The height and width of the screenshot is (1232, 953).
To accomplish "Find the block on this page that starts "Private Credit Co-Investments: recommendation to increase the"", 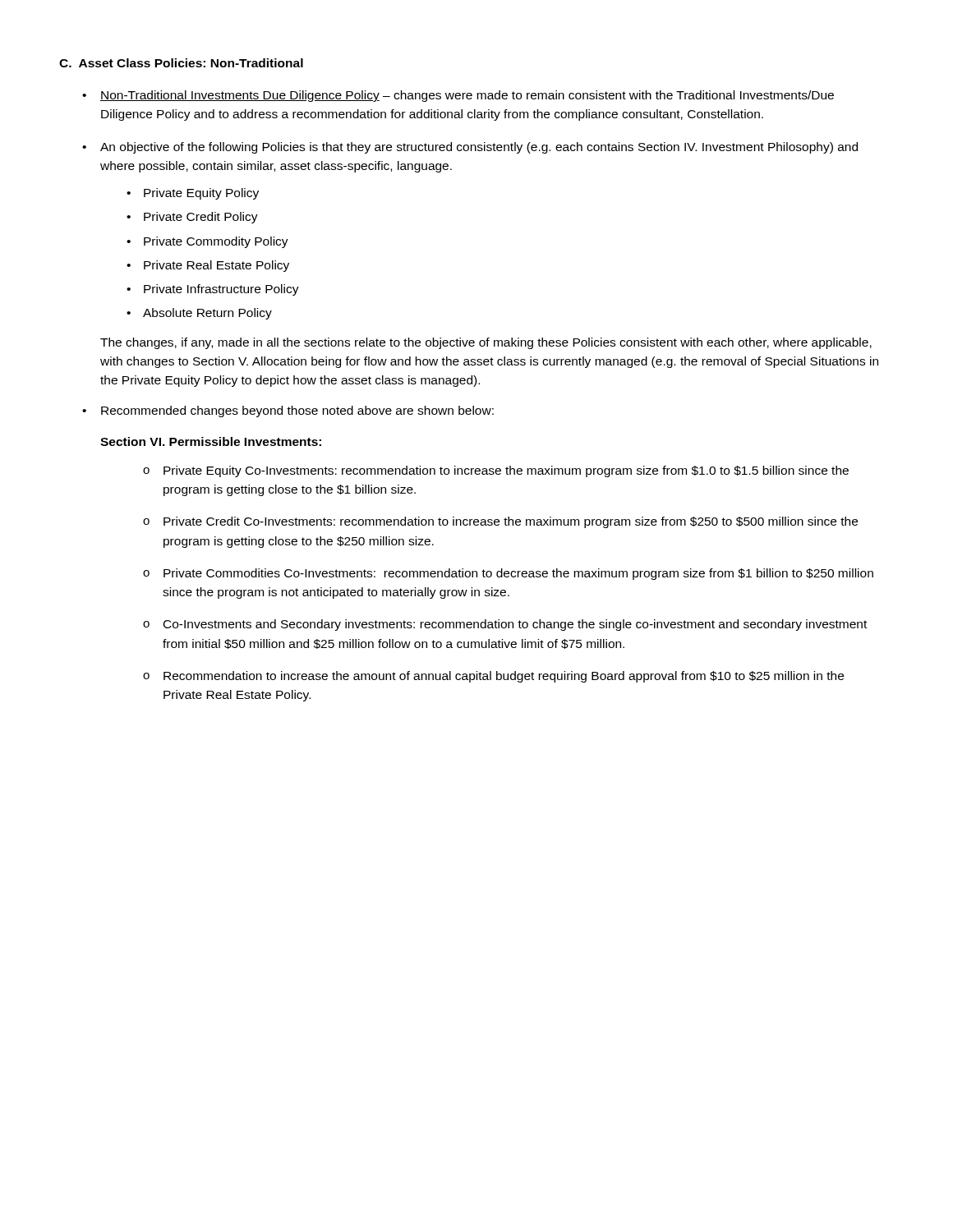I will click(x=511, y=531).
